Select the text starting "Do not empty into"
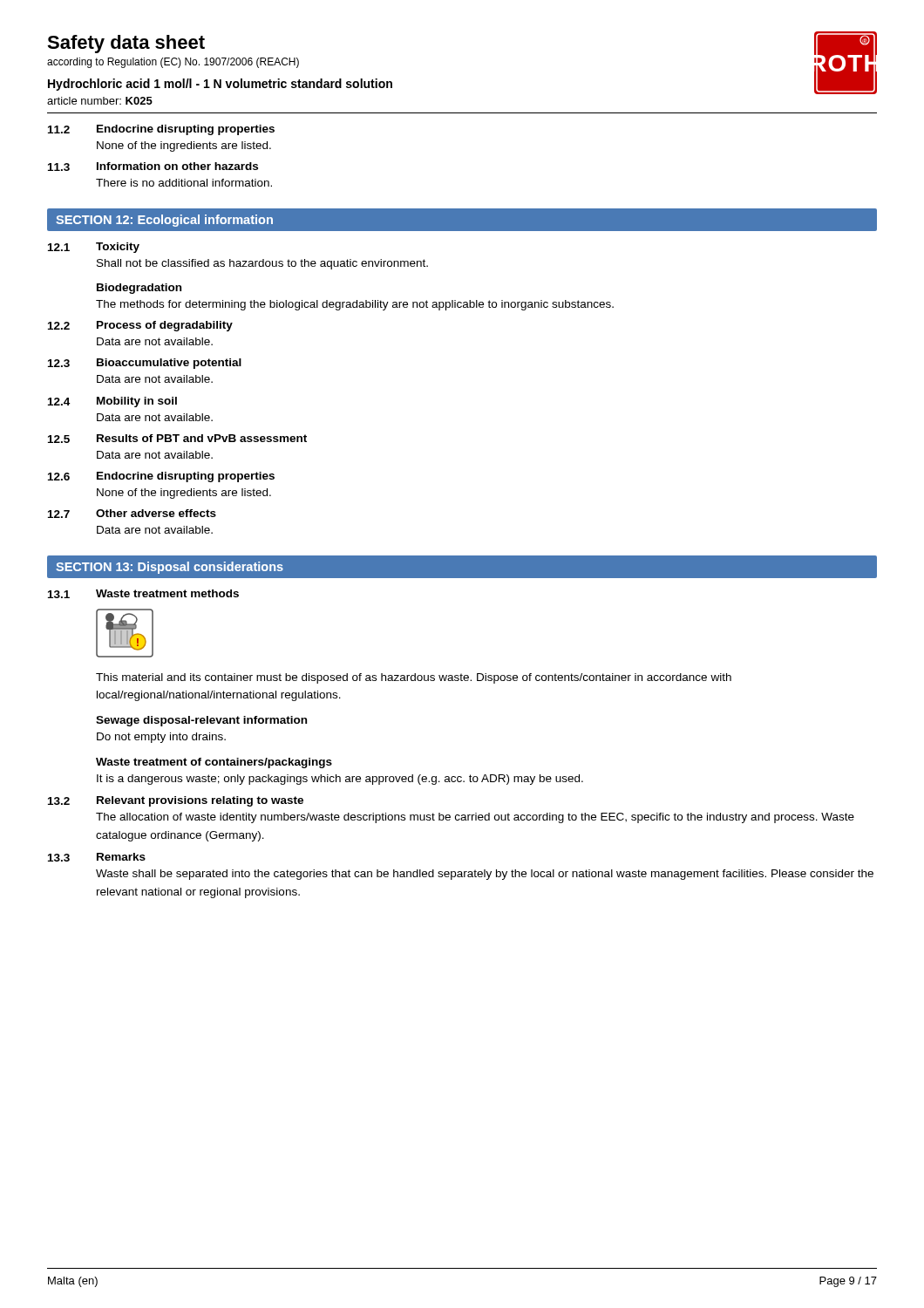This screenshot has height=1308, width=924. pyautogui.click(x=161, y=737)
